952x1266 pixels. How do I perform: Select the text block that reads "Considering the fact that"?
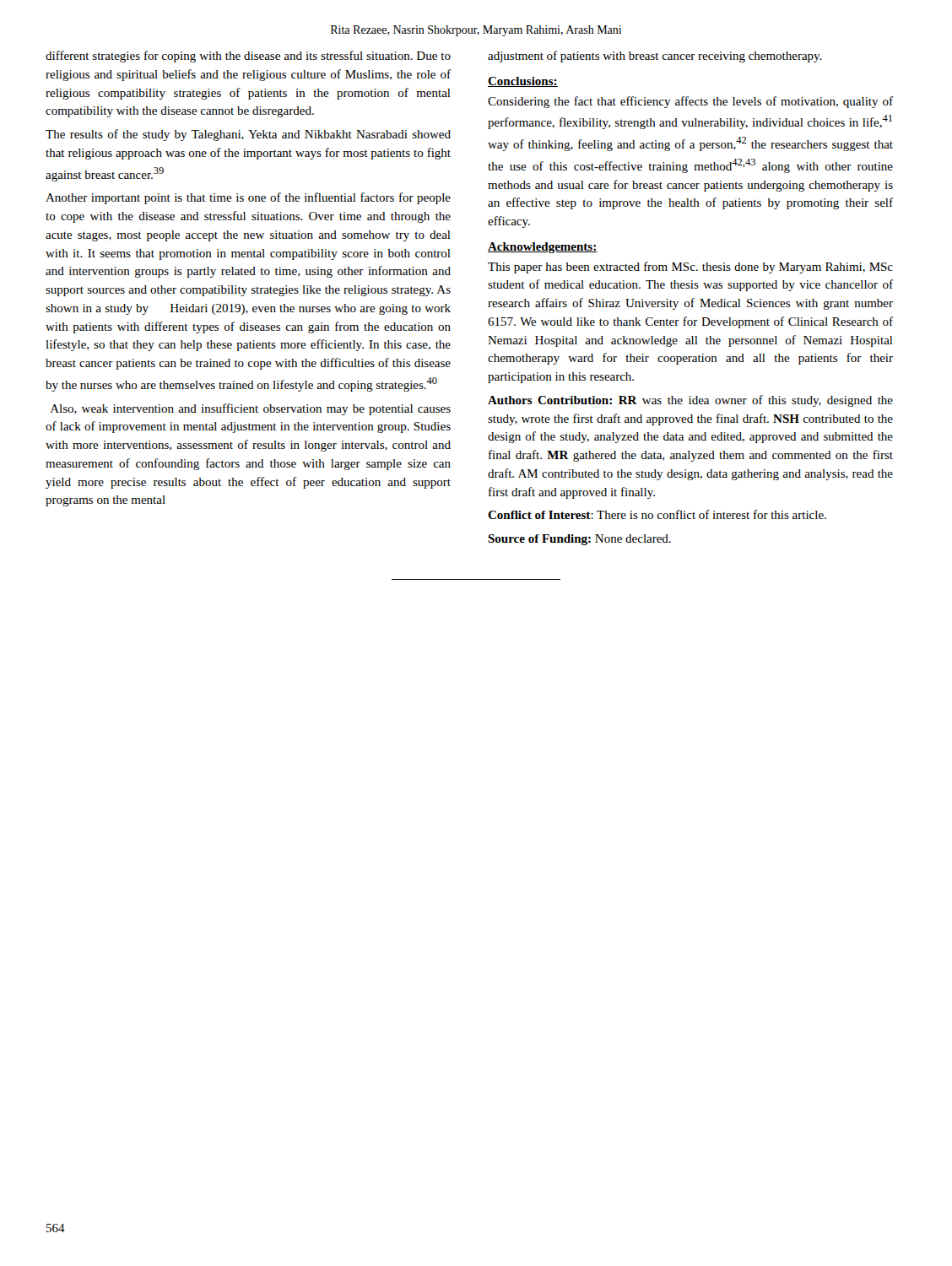pos(690,162)
